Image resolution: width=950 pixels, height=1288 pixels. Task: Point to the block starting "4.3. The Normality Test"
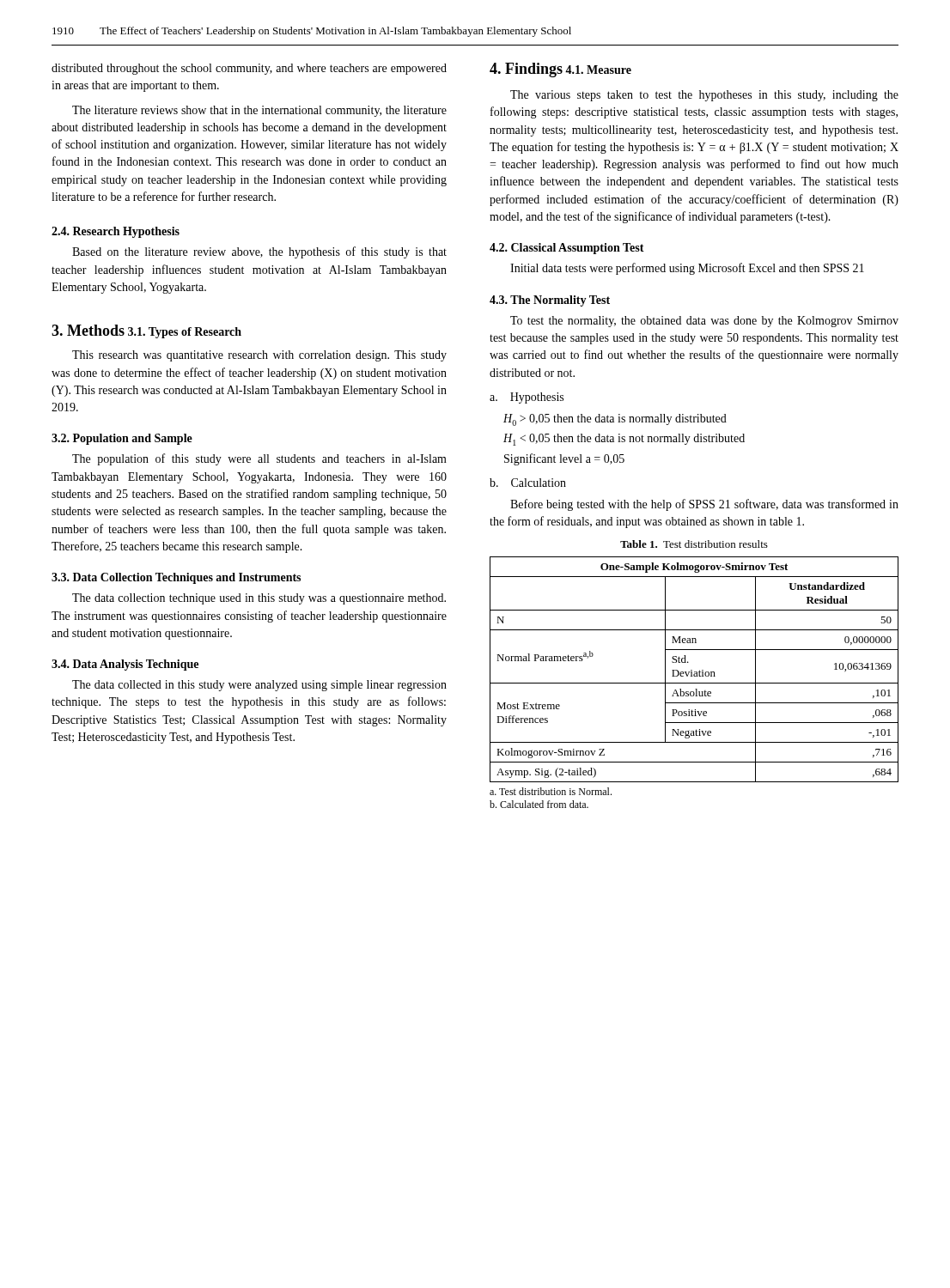pyautogui.click(x=550, y=300)
